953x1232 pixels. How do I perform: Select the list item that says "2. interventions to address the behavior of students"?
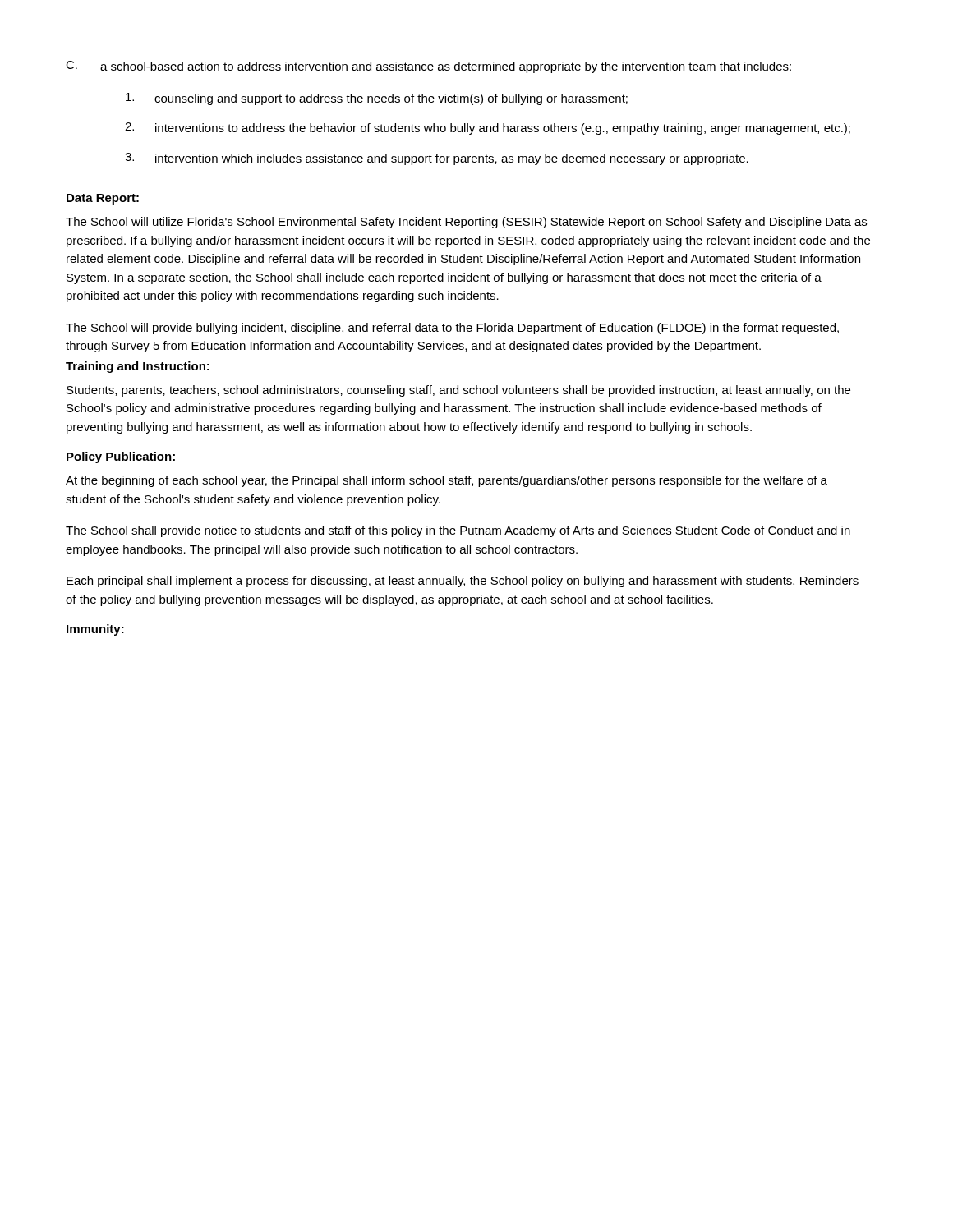[x=498, y=128]
